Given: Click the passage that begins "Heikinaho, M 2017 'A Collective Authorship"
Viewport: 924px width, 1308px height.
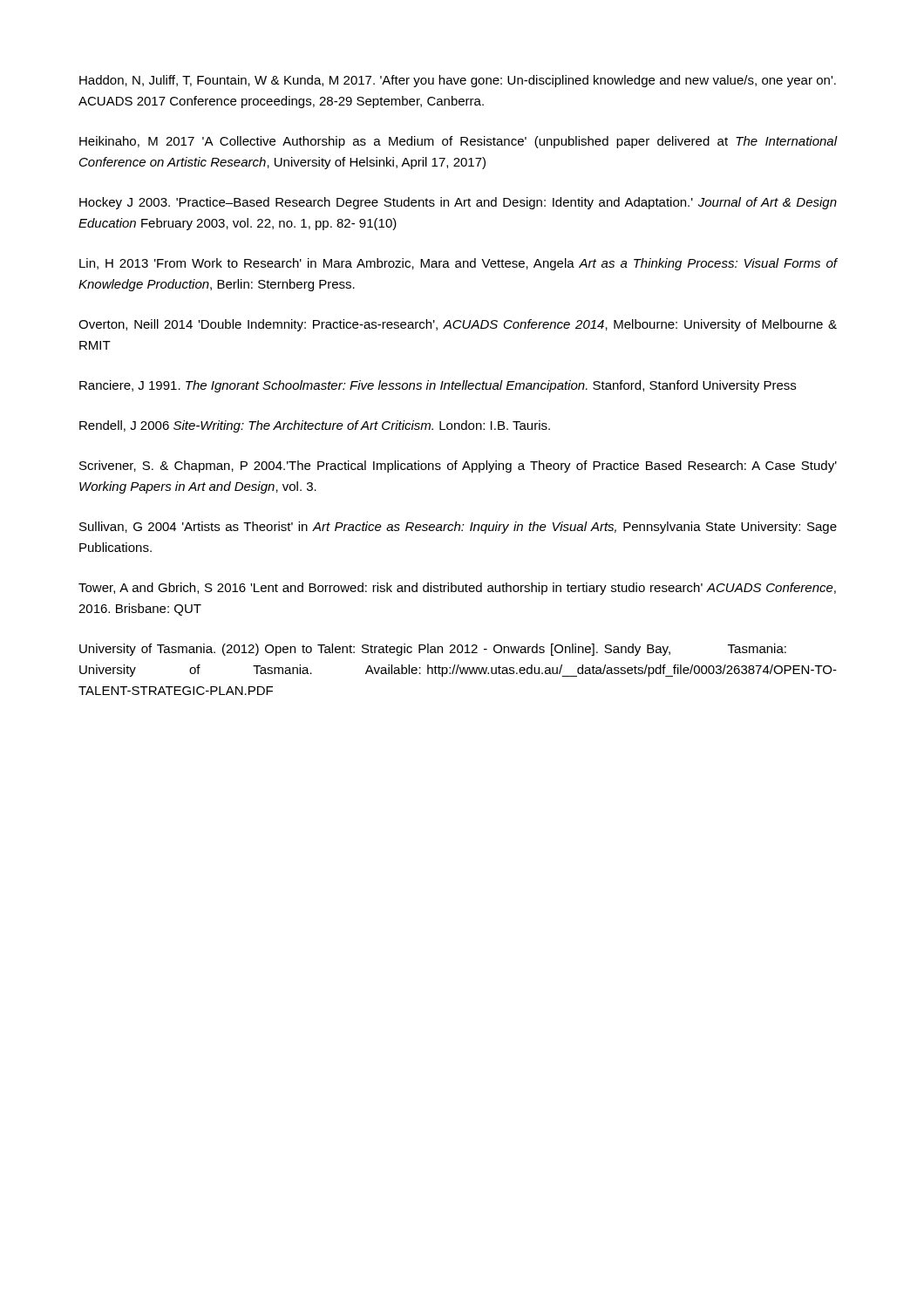Looking at the screenshot, I should tap(458, 151).
